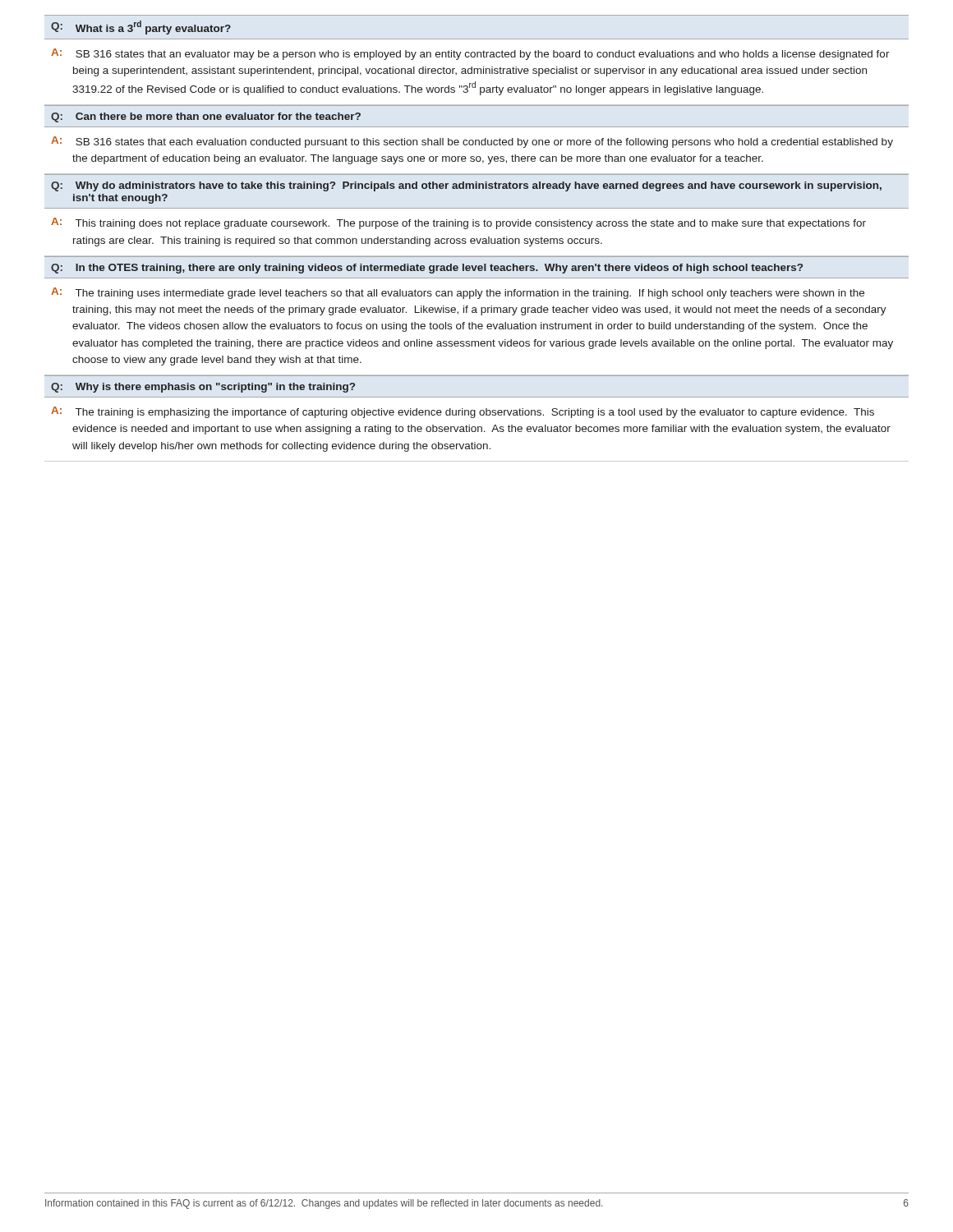Select the element starting "Q: Why do administrators have"

pos(476,192)
